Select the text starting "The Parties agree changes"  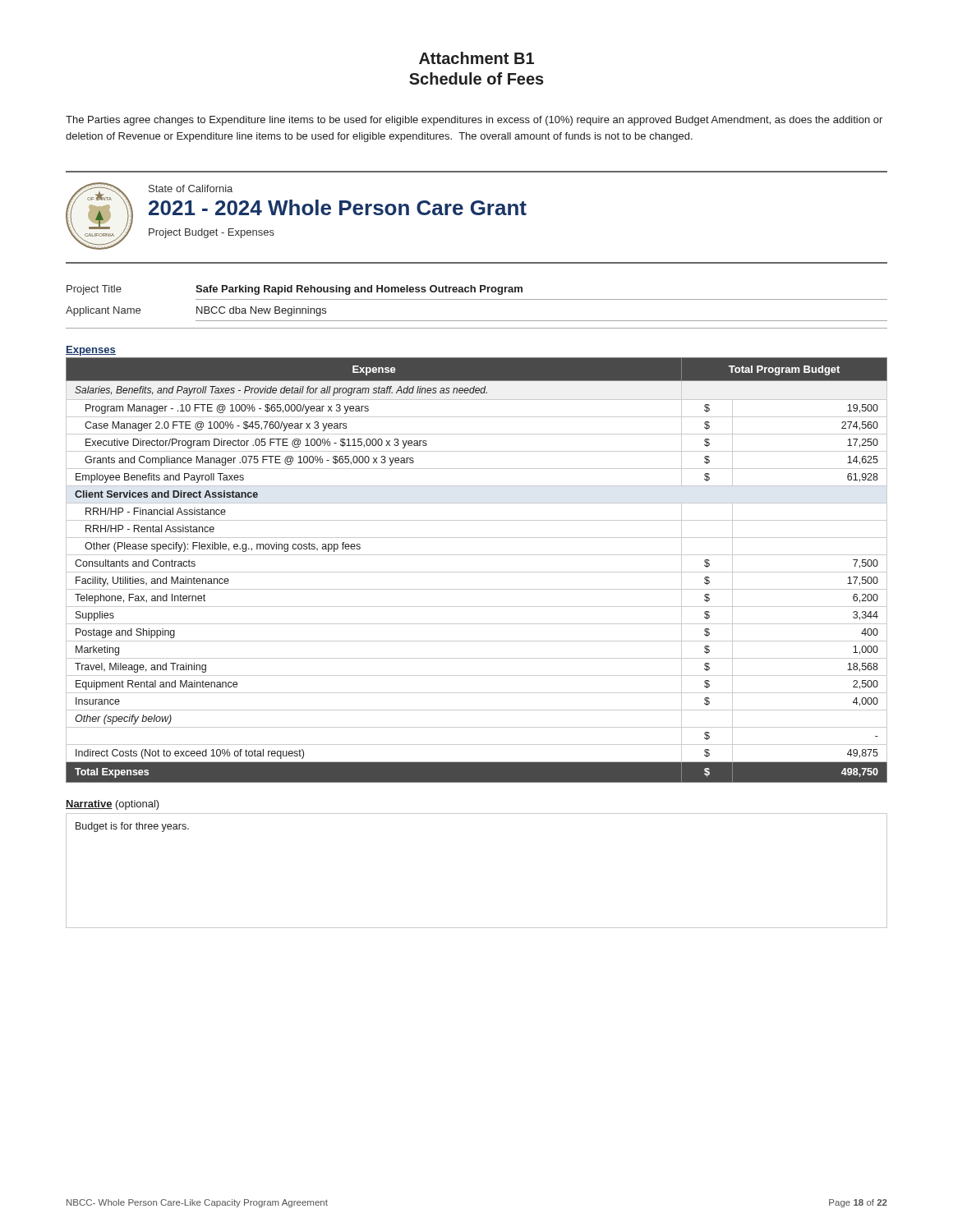tap(474, 128)
